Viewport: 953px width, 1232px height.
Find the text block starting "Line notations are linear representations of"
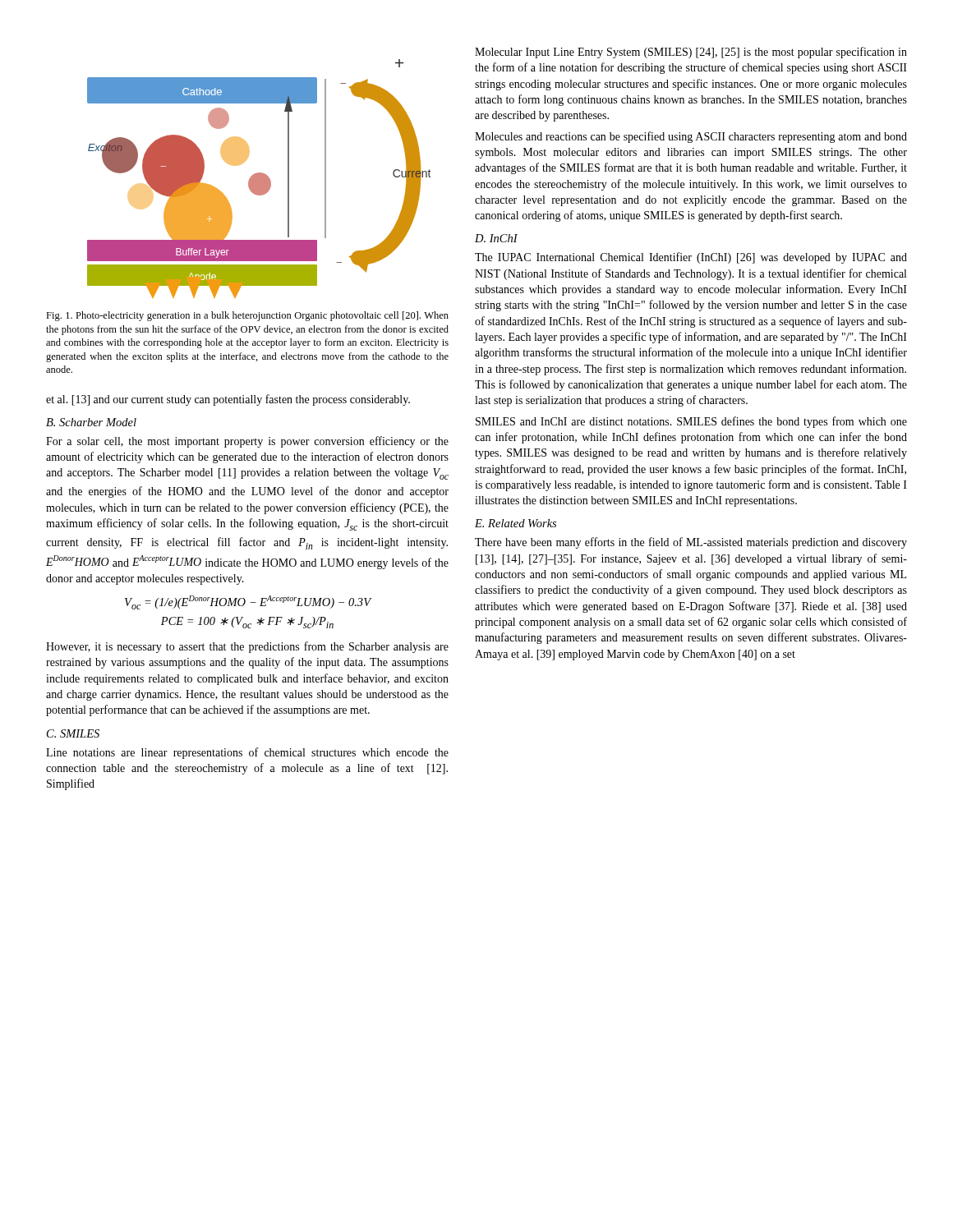(247, 768)
